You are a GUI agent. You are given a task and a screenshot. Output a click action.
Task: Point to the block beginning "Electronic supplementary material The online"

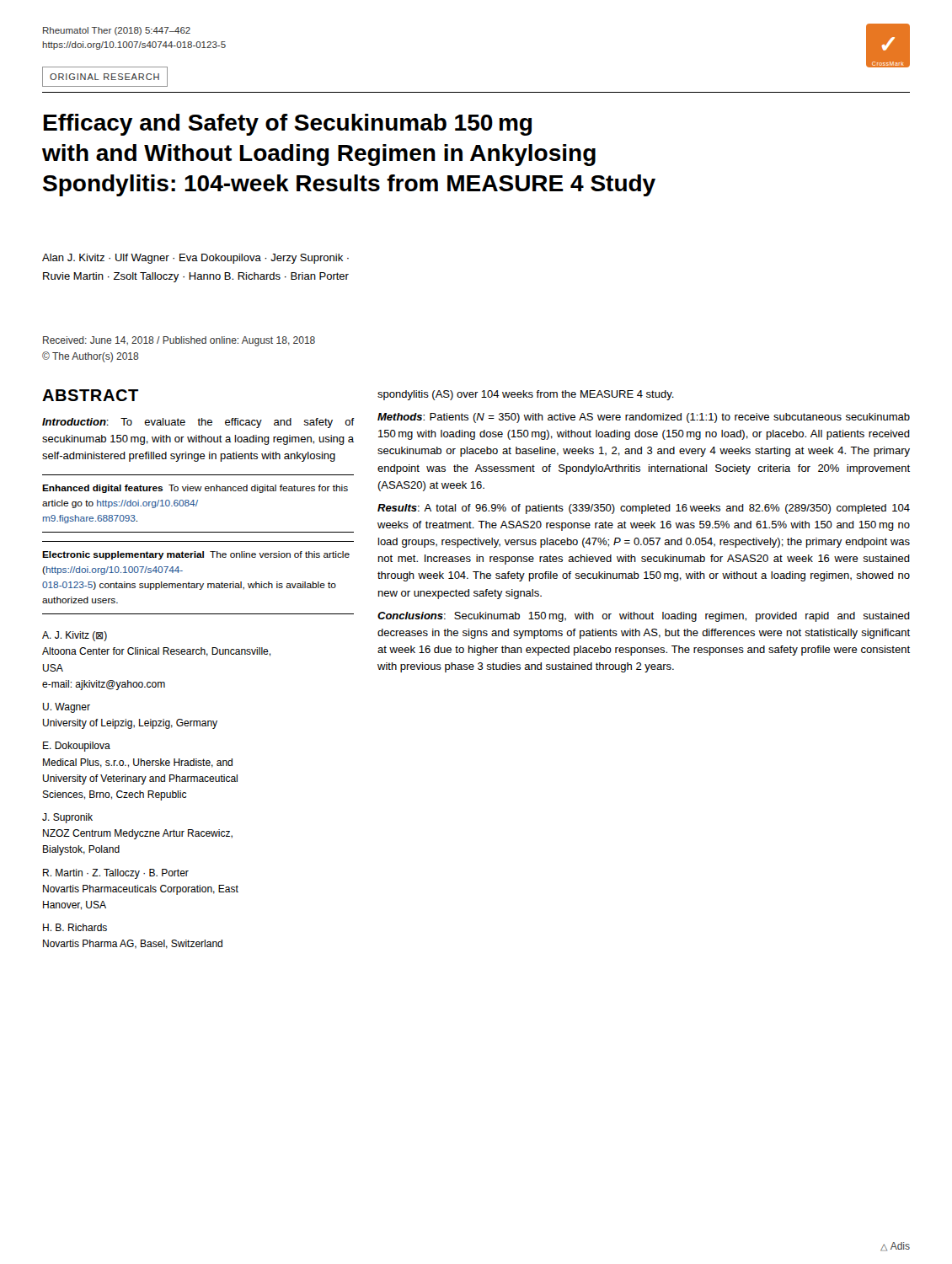[x=196, y=577]
